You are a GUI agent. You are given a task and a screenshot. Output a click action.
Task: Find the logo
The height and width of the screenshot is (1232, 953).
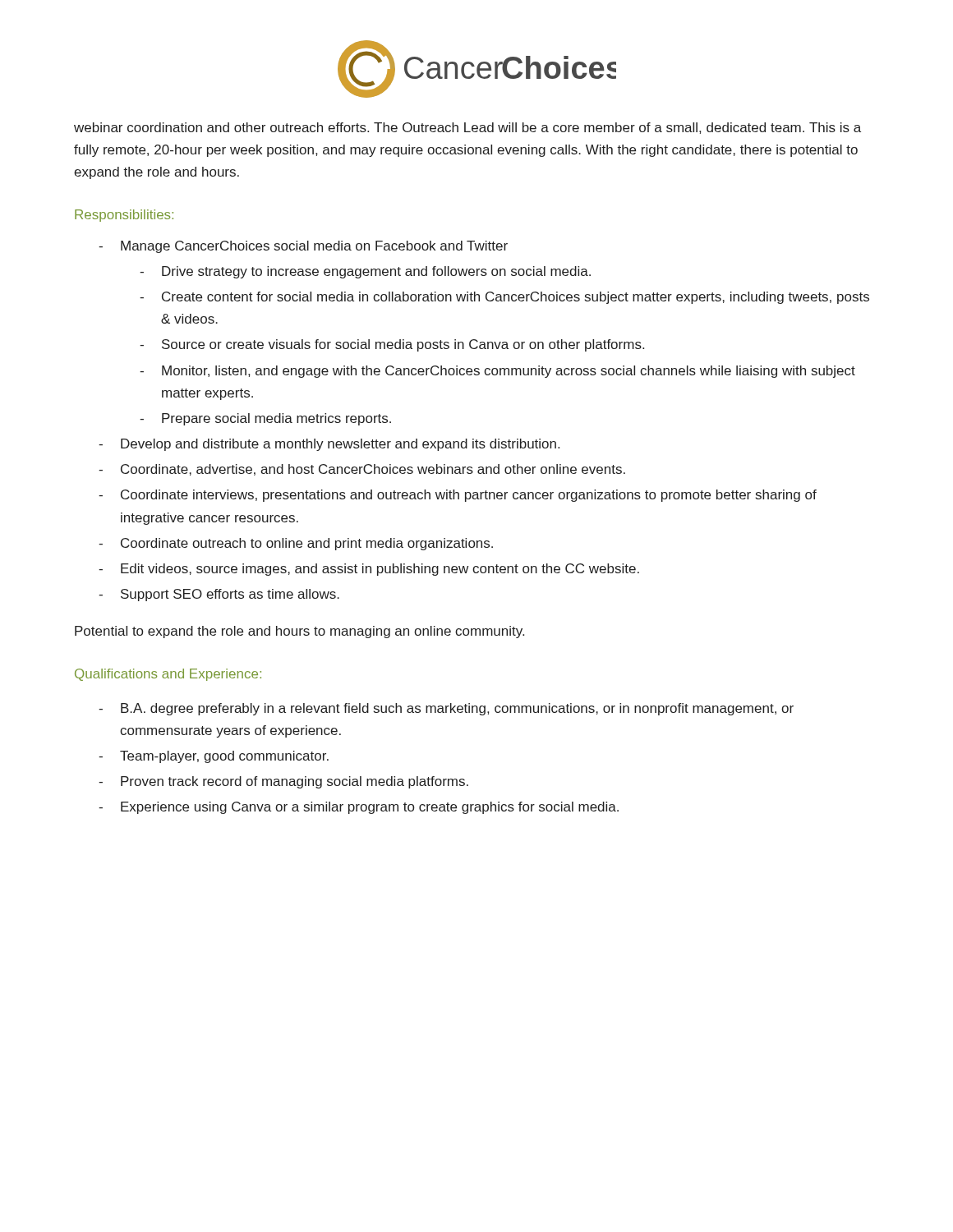476,69
